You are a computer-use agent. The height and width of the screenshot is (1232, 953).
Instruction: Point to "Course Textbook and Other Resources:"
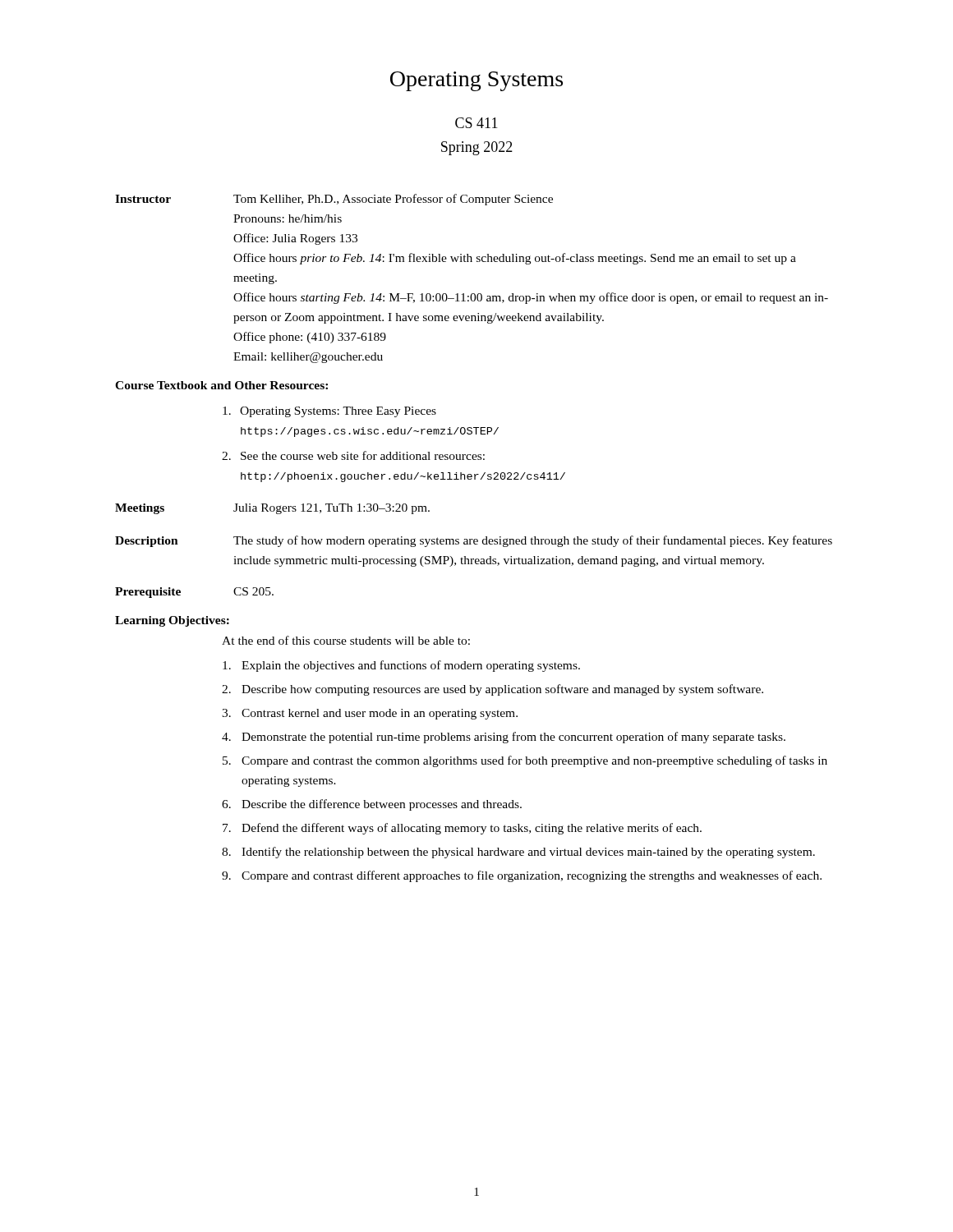tap(222, 385)
